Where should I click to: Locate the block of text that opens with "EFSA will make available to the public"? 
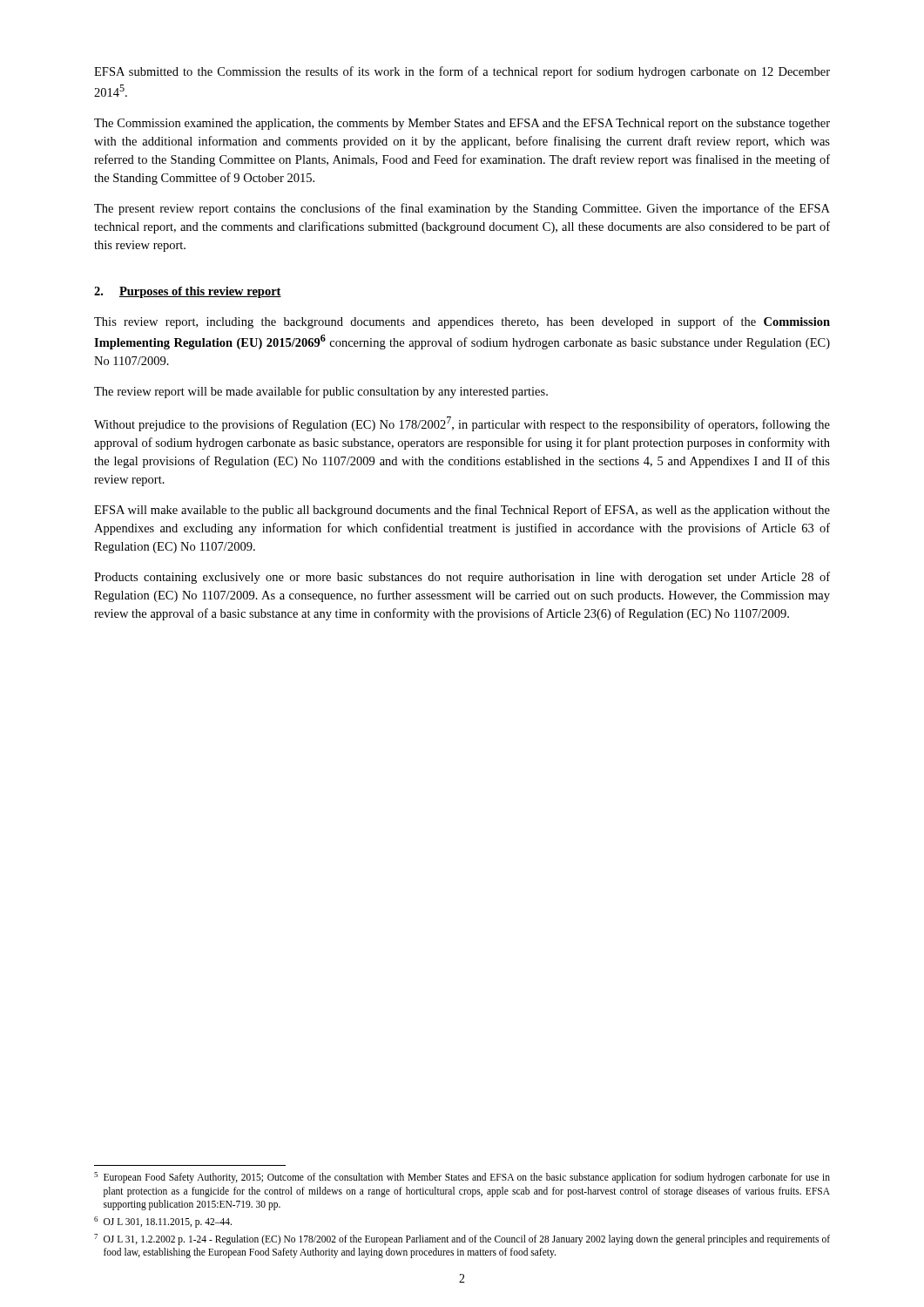click(x=462, y=528)
